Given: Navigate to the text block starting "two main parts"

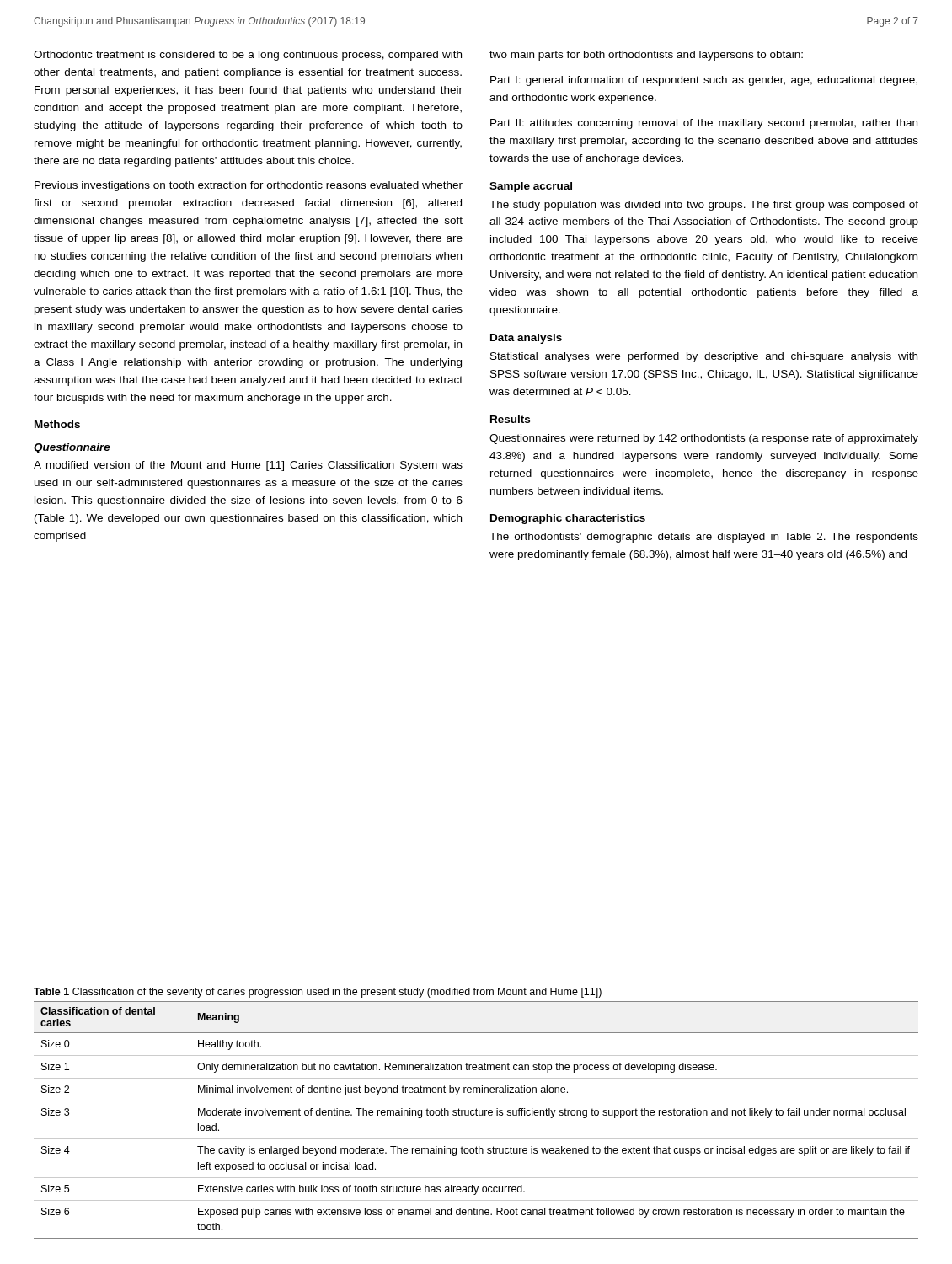Looking at the screenshot, I should (x=646, y=56).
